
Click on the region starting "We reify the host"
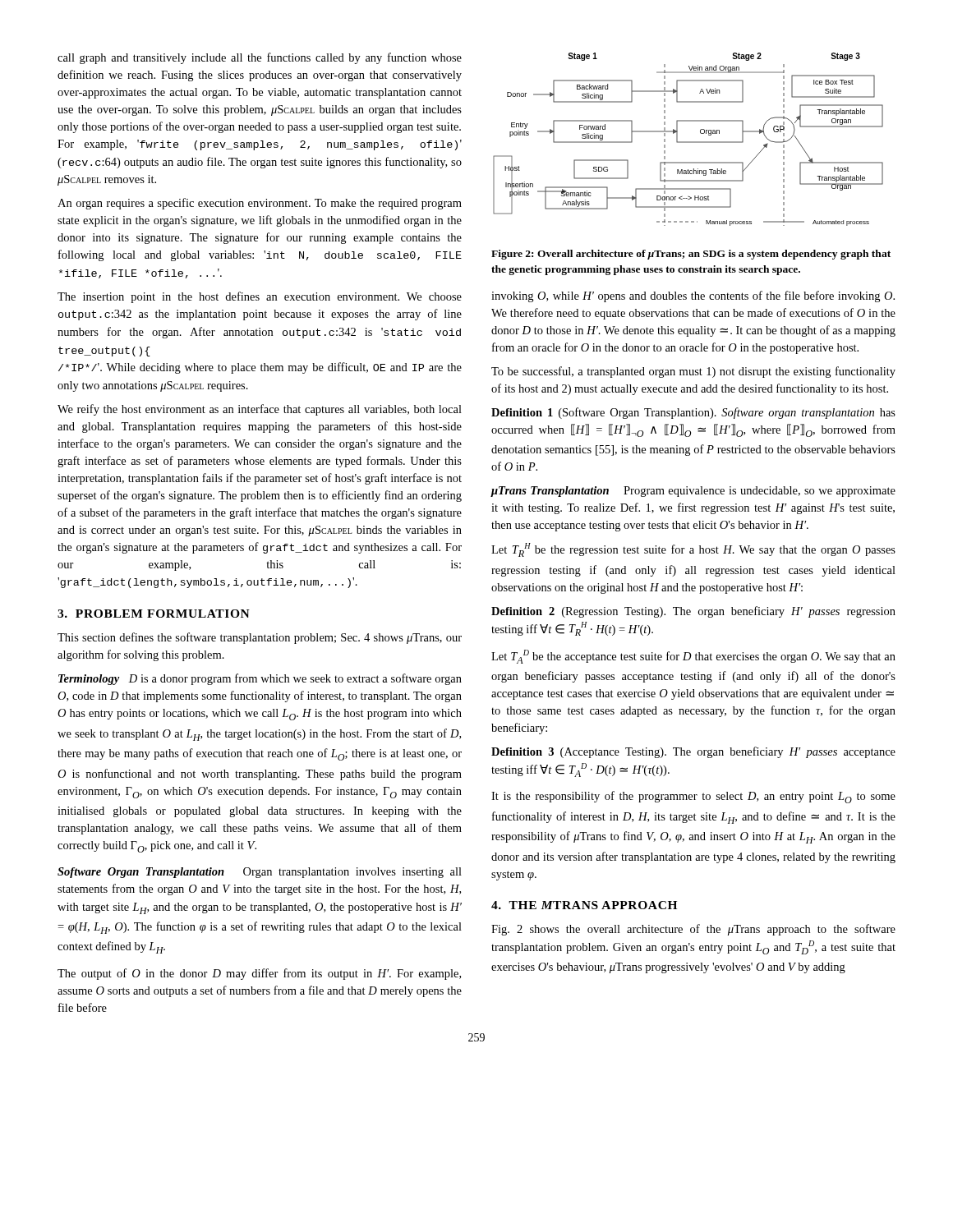260,496
